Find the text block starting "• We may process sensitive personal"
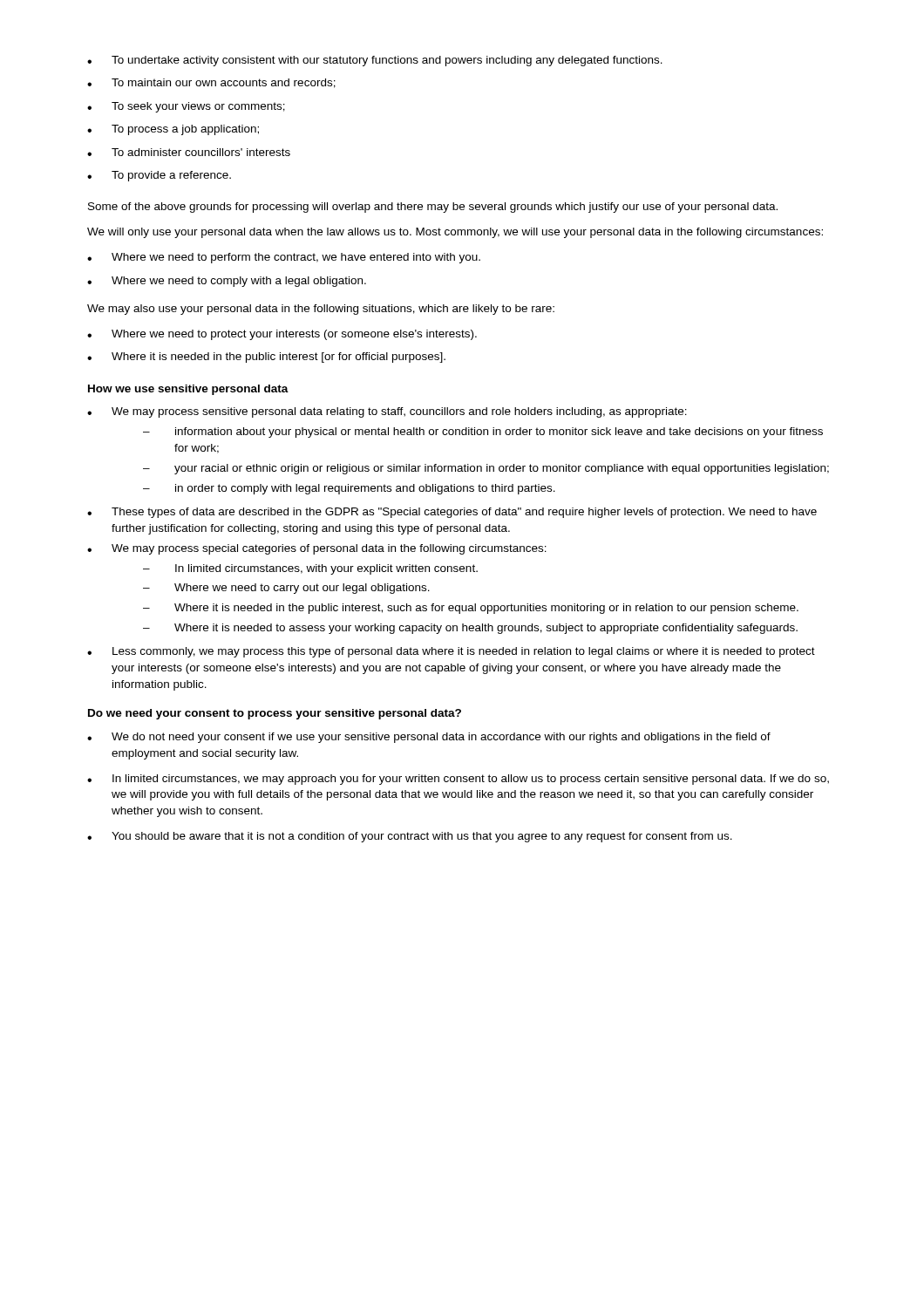This screenshot has width=924, height=1308. point(387,412)
